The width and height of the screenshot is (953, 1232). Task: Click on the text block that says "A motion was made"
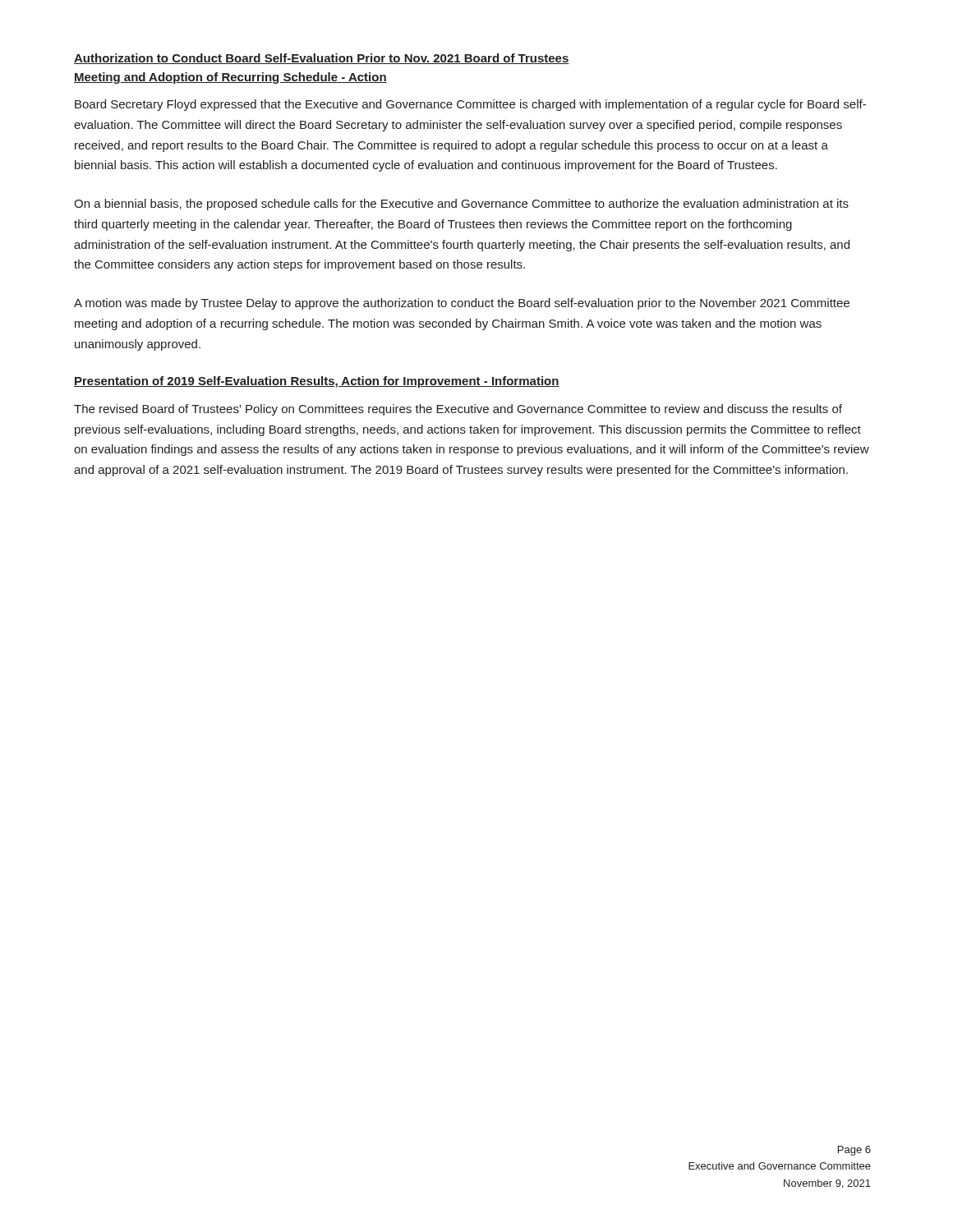click(x=462, y=323)
